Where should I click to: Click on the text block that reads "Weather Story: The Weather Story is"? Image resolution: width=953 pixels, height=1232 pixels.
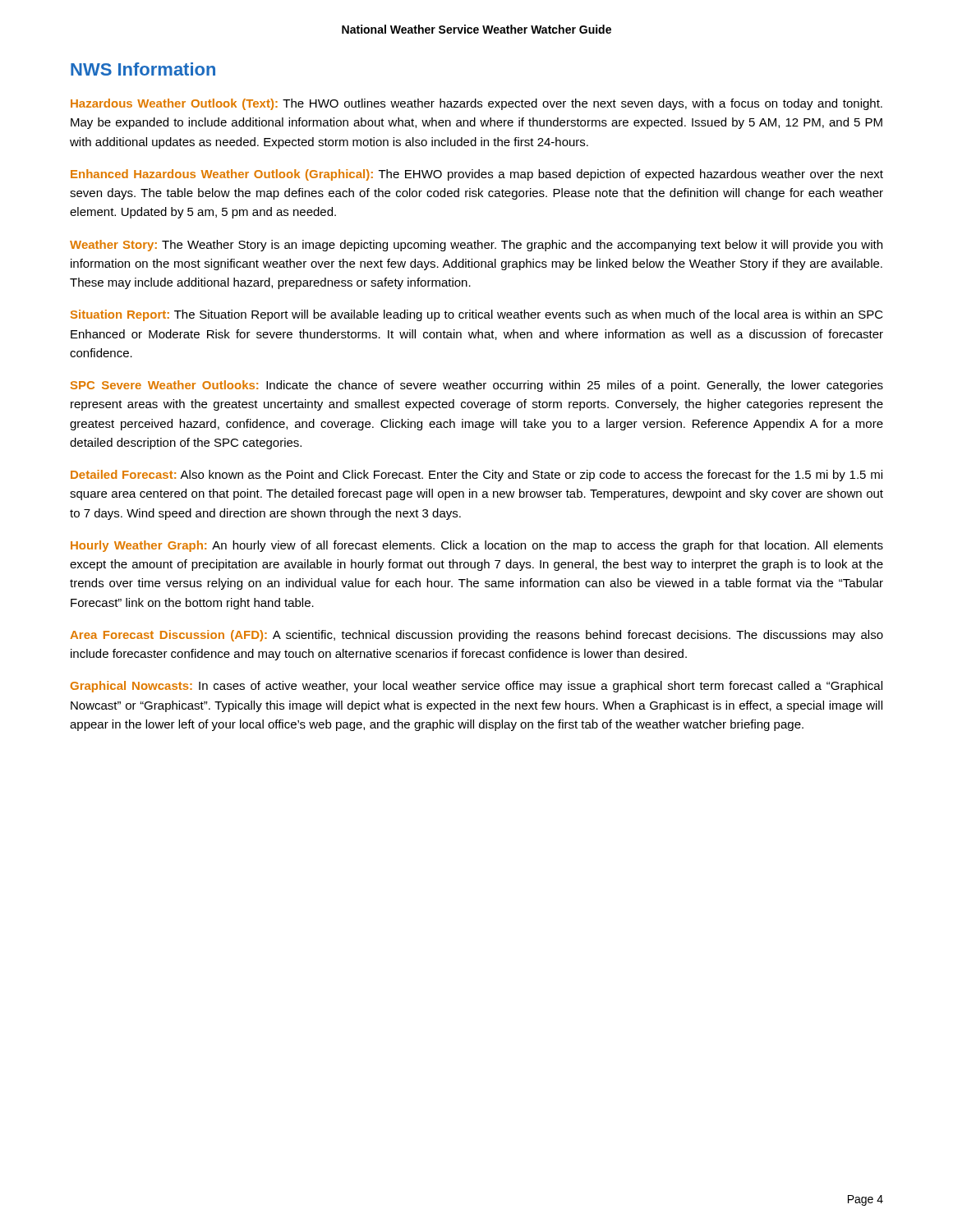point(476,263)
